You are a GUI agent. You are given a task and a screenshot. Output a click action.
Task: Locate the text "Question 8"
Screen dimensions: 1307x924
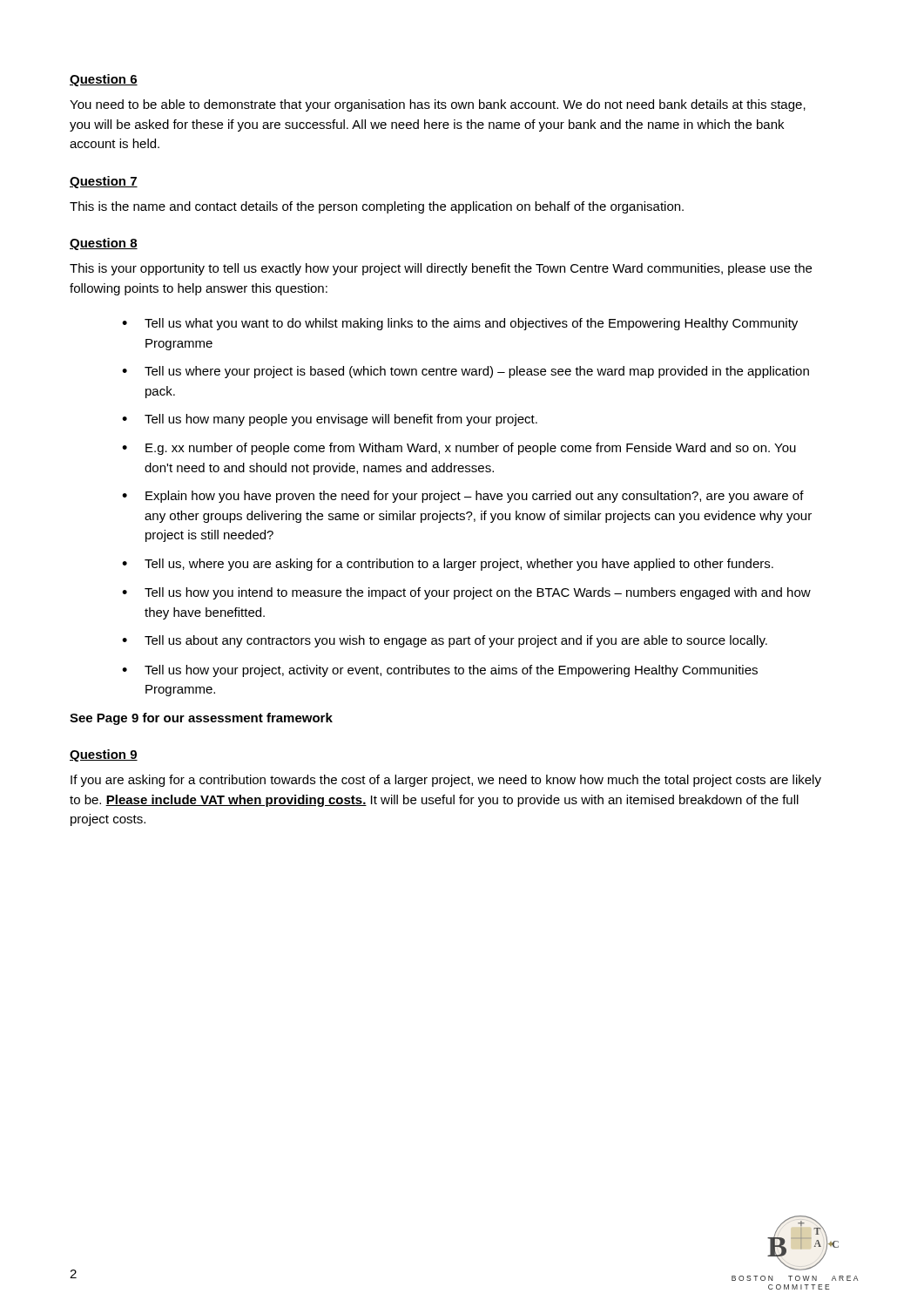coord(103,243)
